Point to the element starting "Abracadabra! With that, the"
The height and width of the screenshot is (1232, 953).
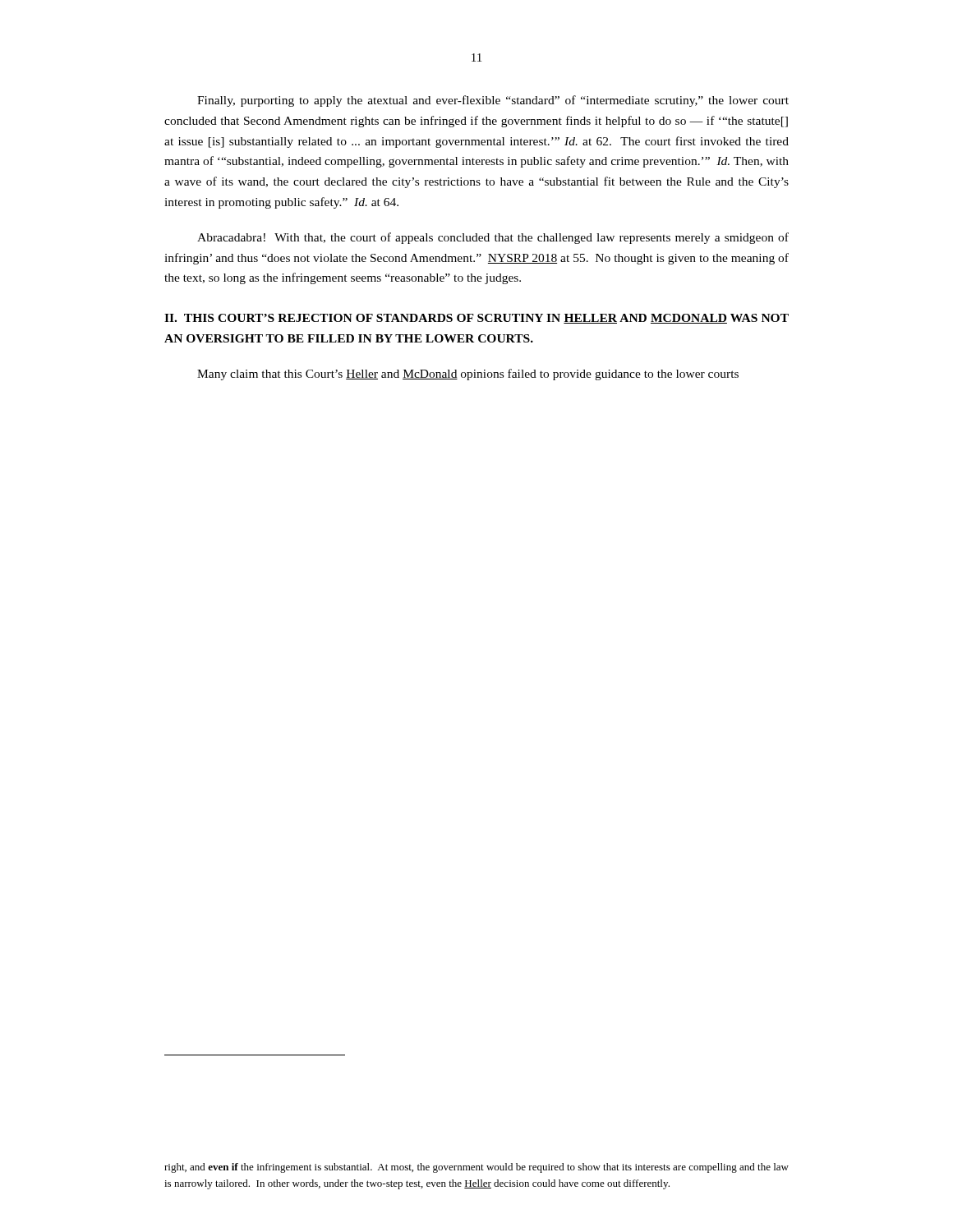476,257
